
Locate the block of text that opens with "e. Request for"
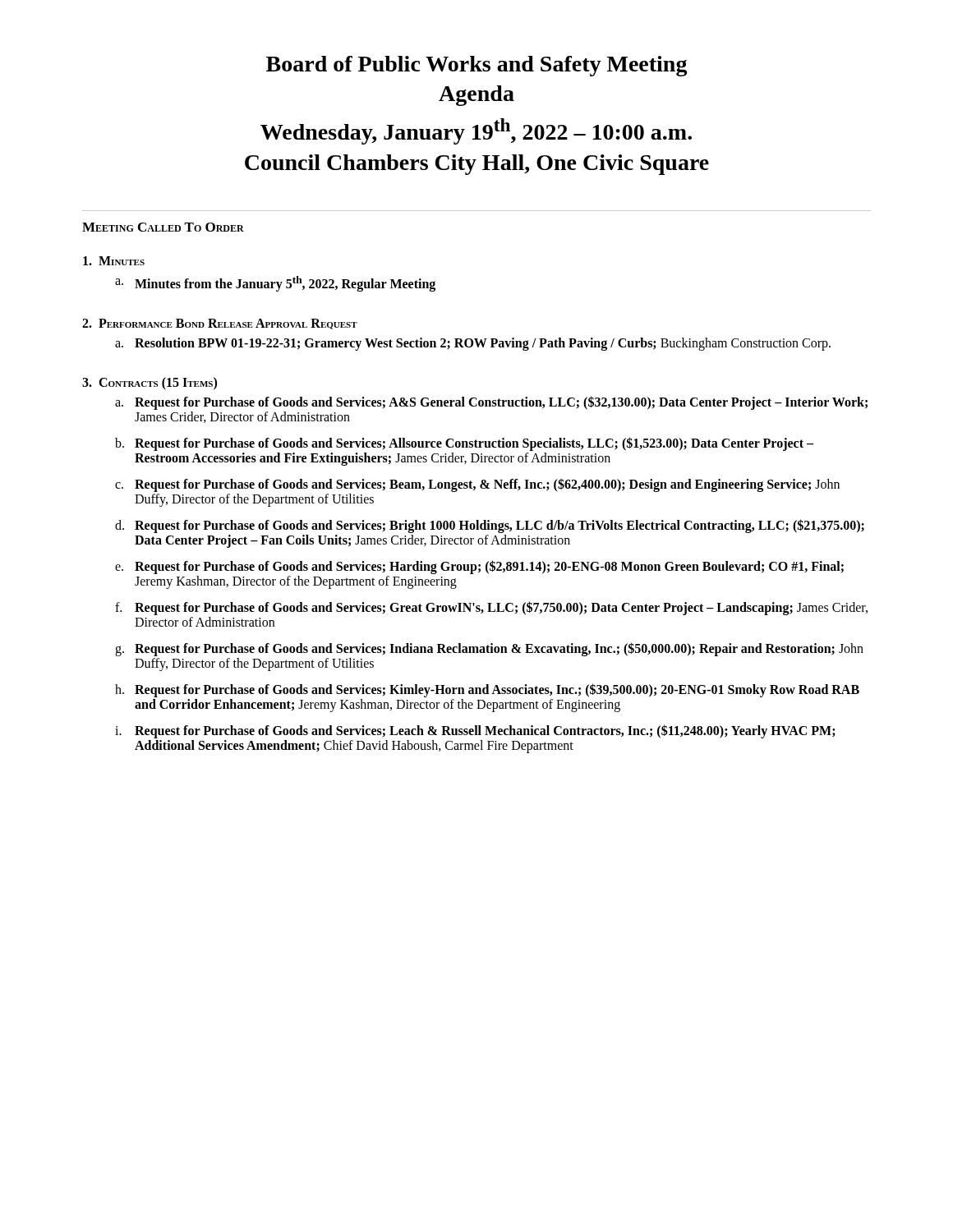click(x=493, y=574)
